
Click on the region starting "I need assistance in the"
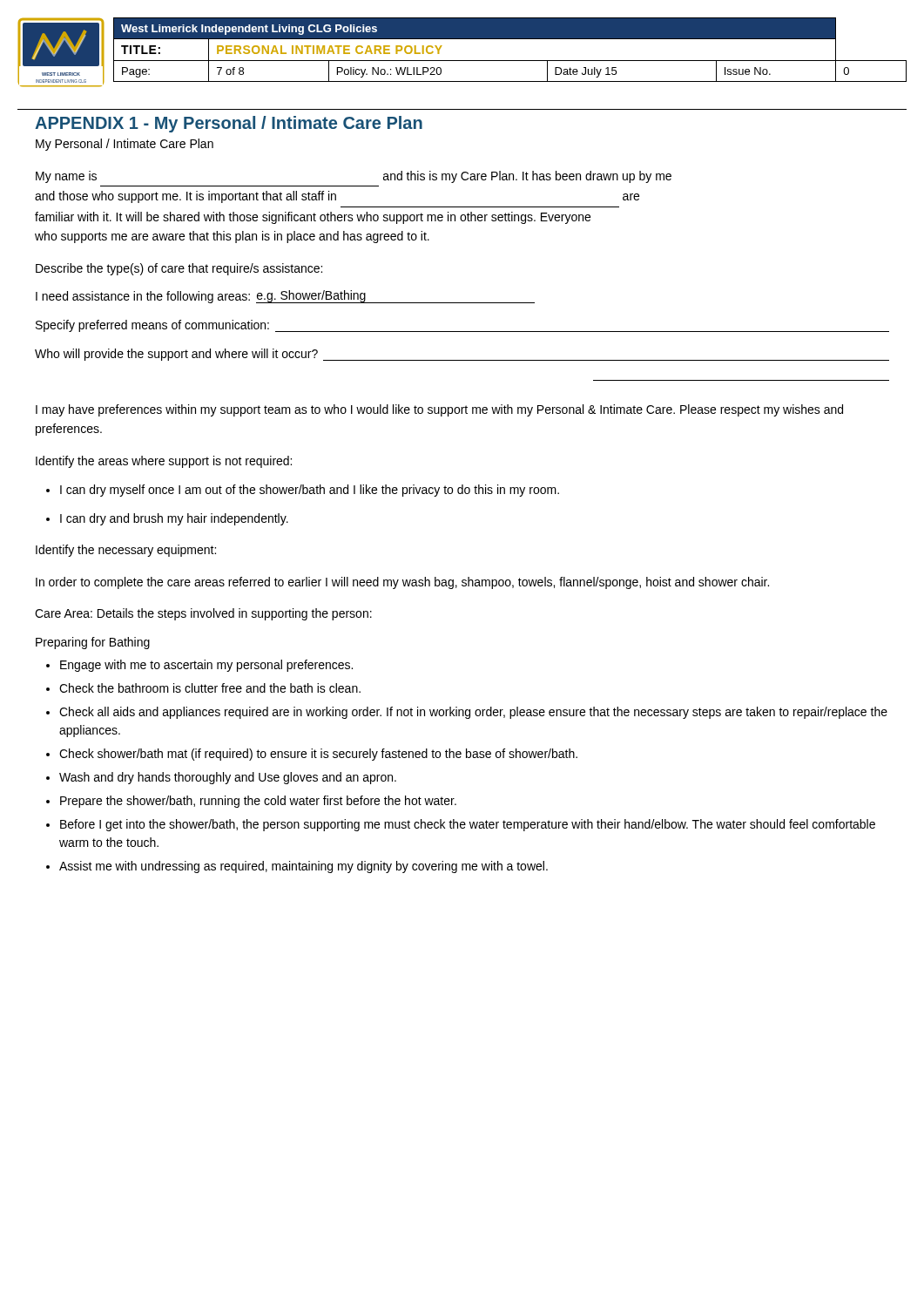462,296
